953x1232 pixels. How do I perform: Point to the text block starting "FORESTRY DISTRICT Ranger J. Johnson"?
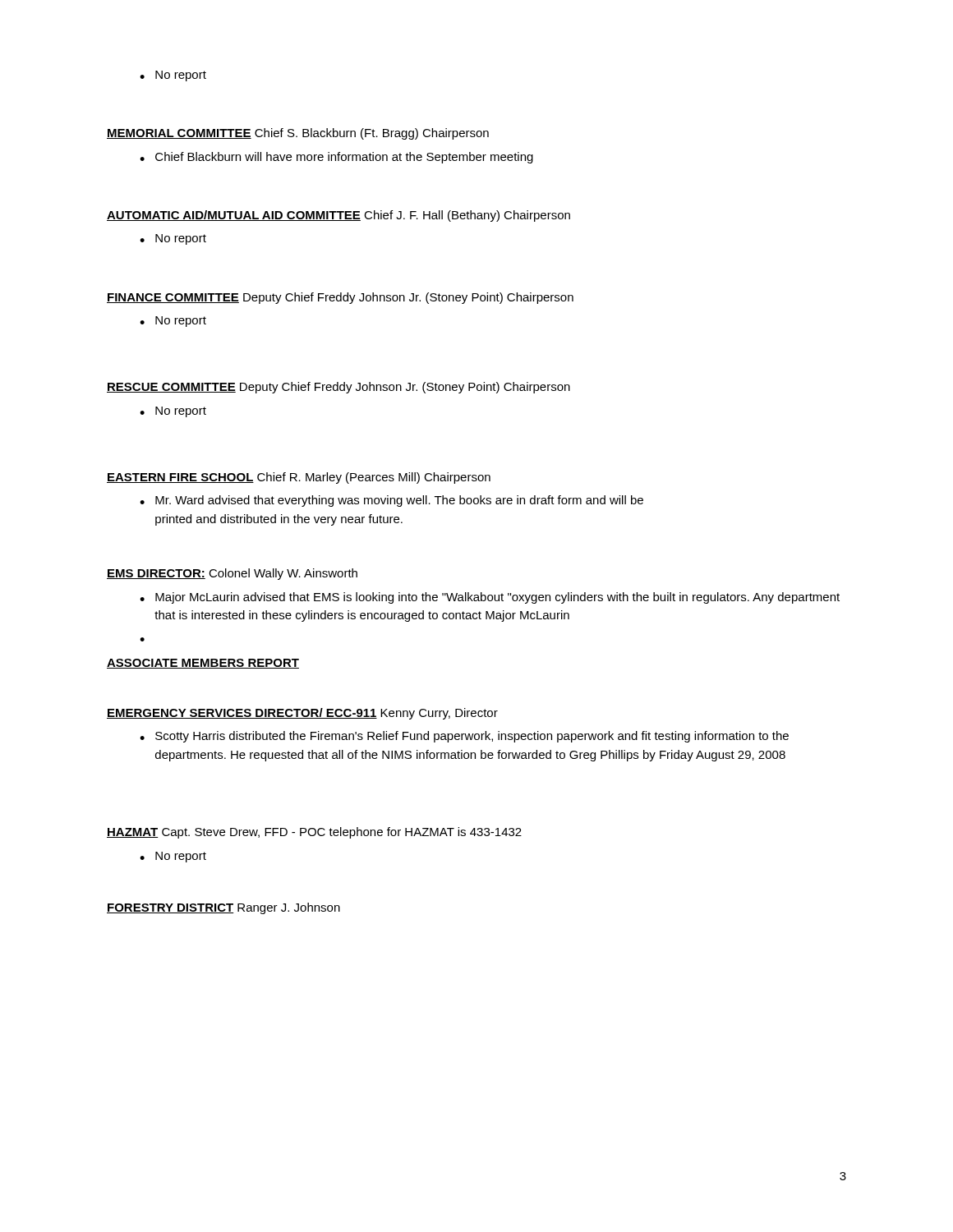coord(224,907)
